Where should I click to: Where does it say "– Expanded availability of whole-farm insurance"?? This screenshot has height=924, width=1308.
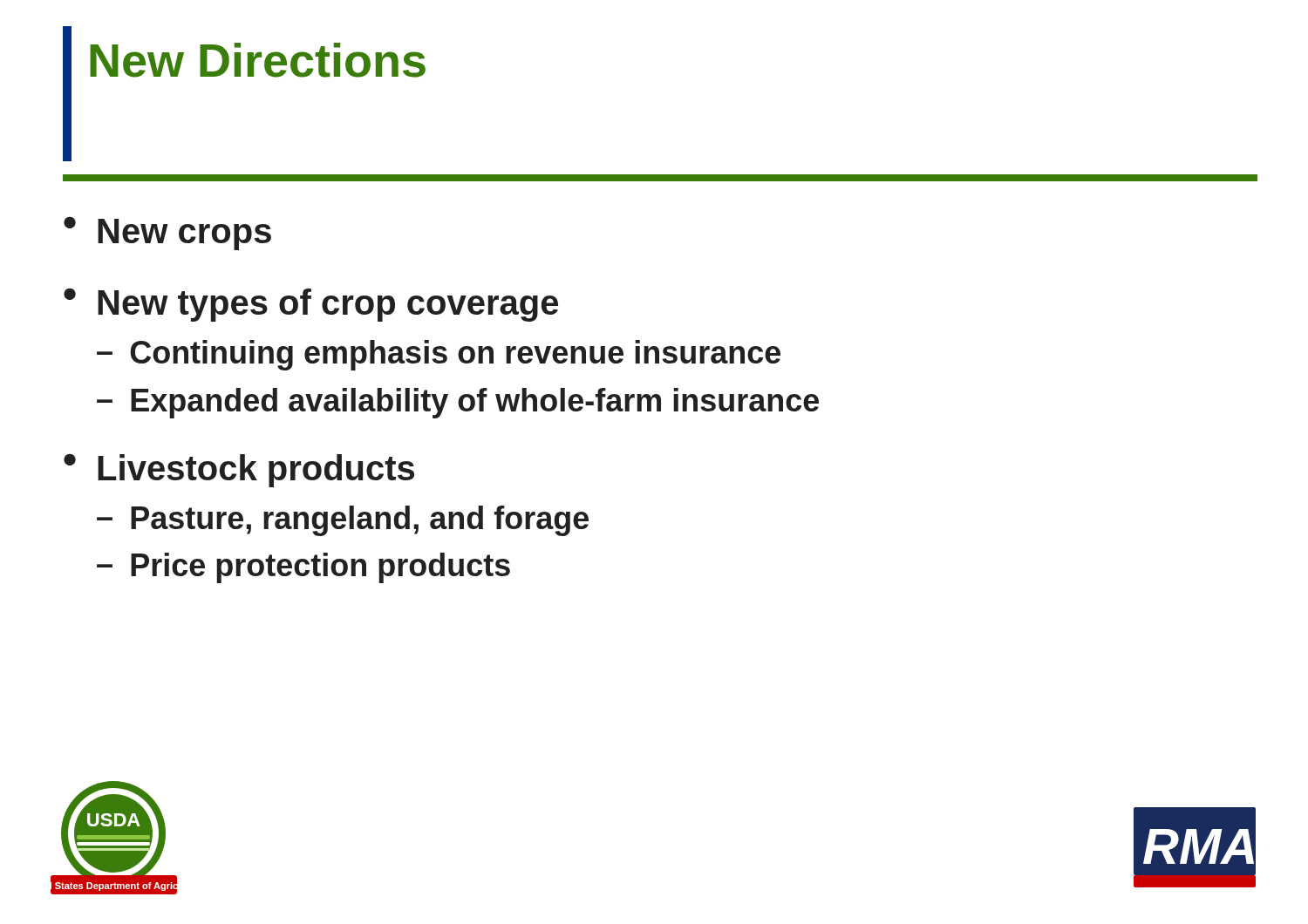pyautogui.click(x=458, y=401)
